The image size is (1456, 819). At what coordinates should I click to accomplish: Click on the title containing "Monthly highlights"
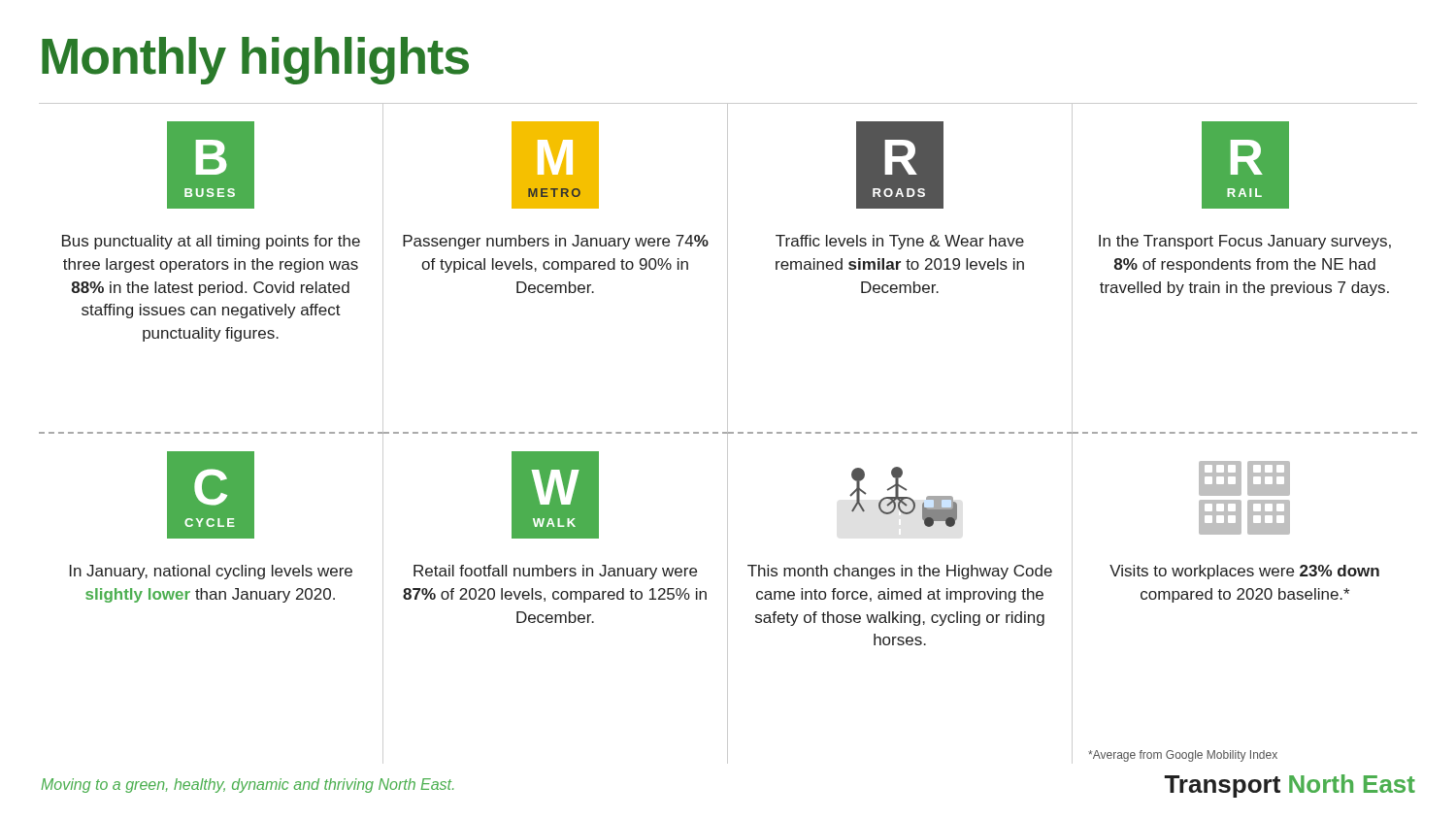[x=254, y=56]
